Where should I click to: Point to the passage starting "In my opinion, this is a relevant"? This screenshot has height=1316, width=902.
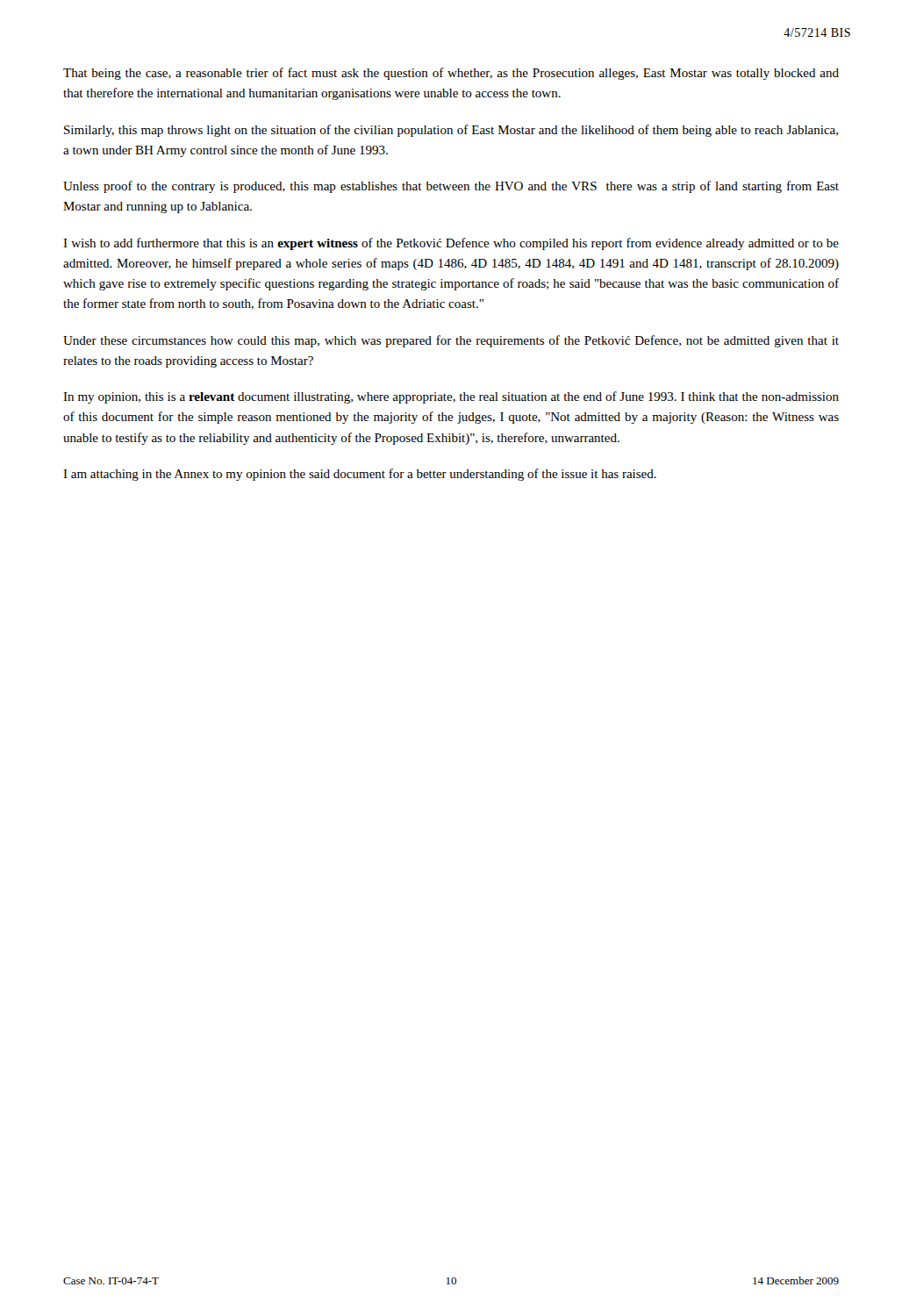tap(451, 417)
